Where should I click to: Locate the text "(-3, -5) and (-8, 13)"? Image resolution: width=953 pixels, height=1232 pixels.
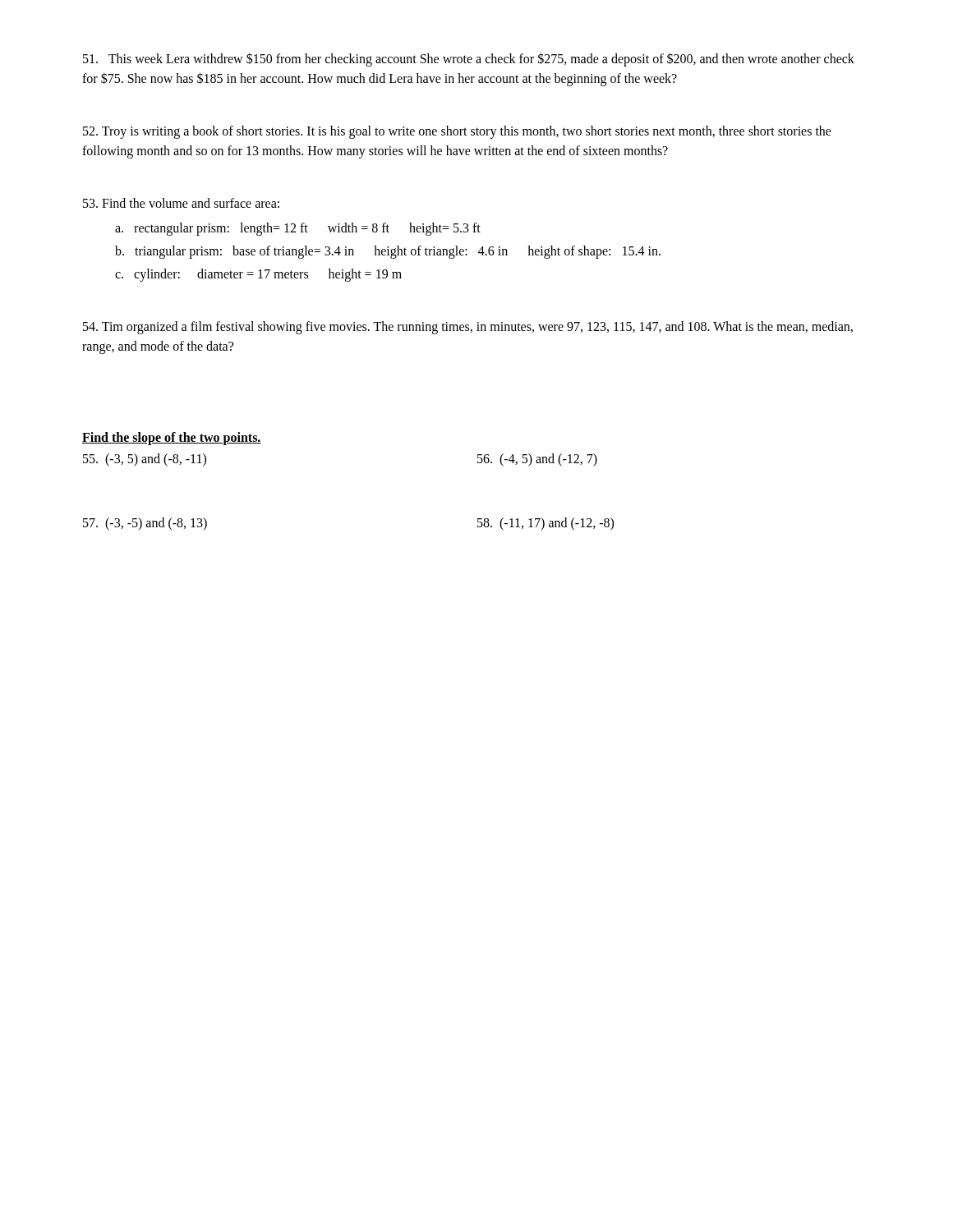(145, 523)
